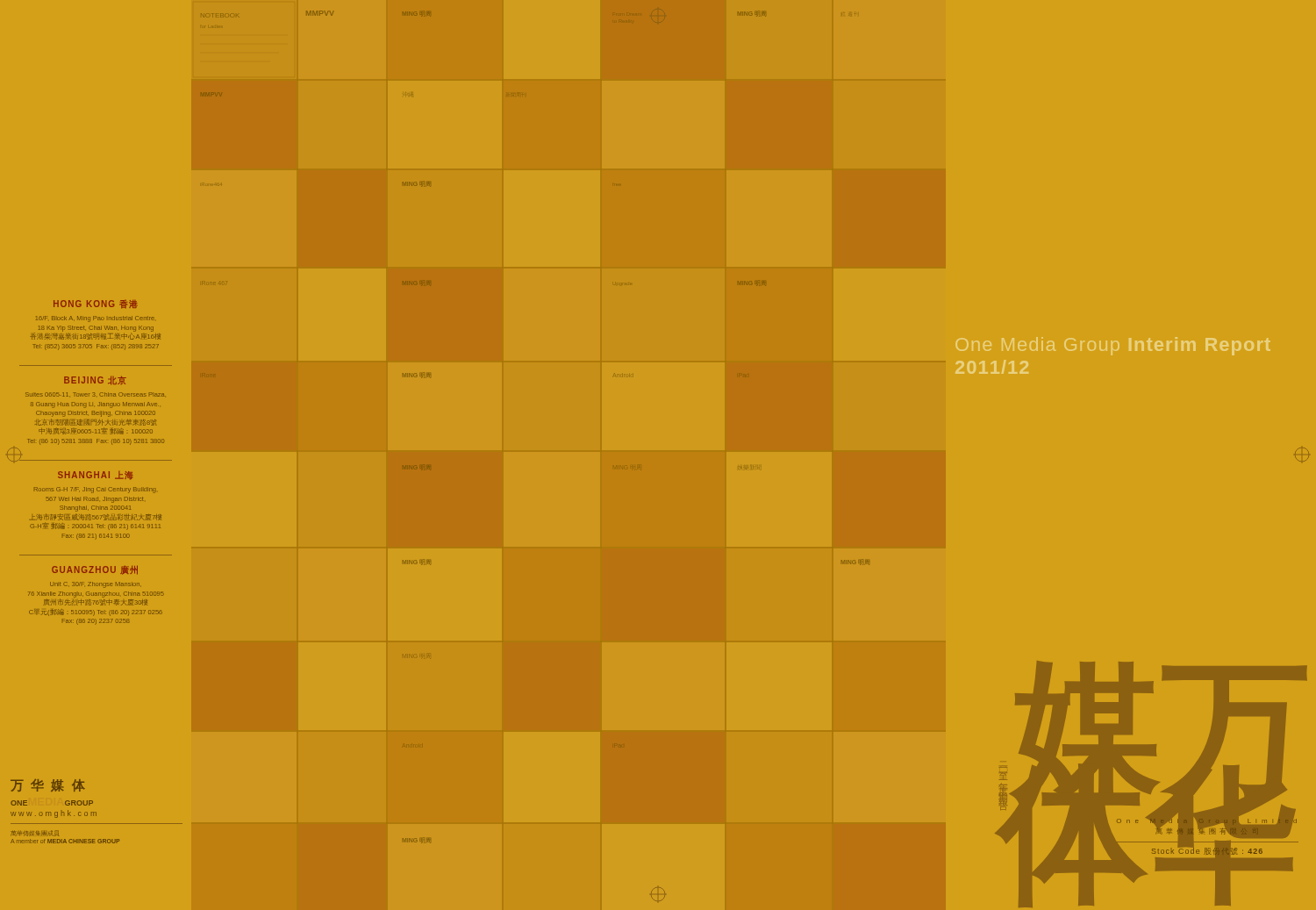Where is the passage that starts "O n e M e d"?
The width and height of the screenshot is (1316, 910).
(x=1207, y=837)
